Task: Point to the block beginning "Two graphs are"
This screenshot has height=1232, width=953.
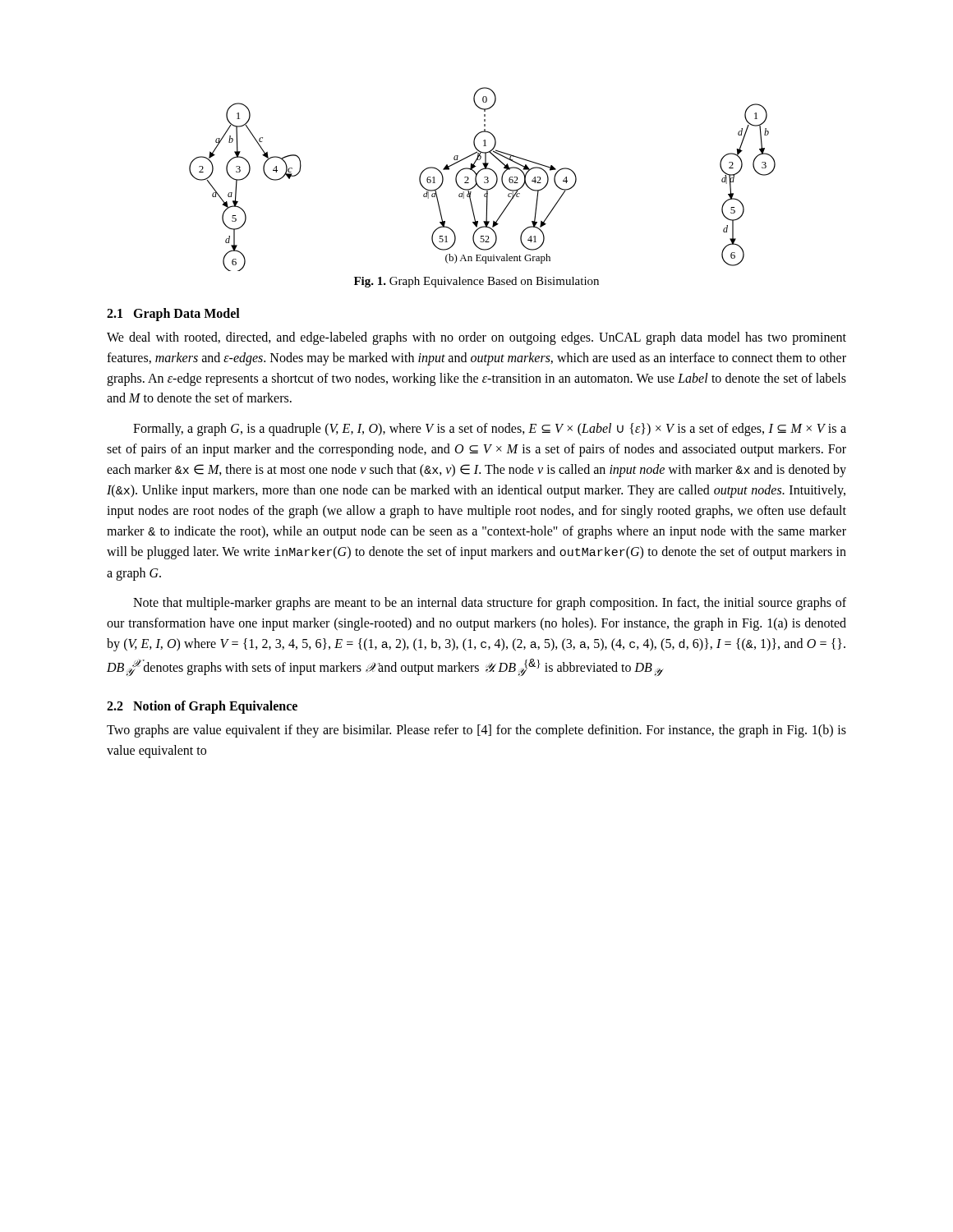Action: [x=476, y=741]
